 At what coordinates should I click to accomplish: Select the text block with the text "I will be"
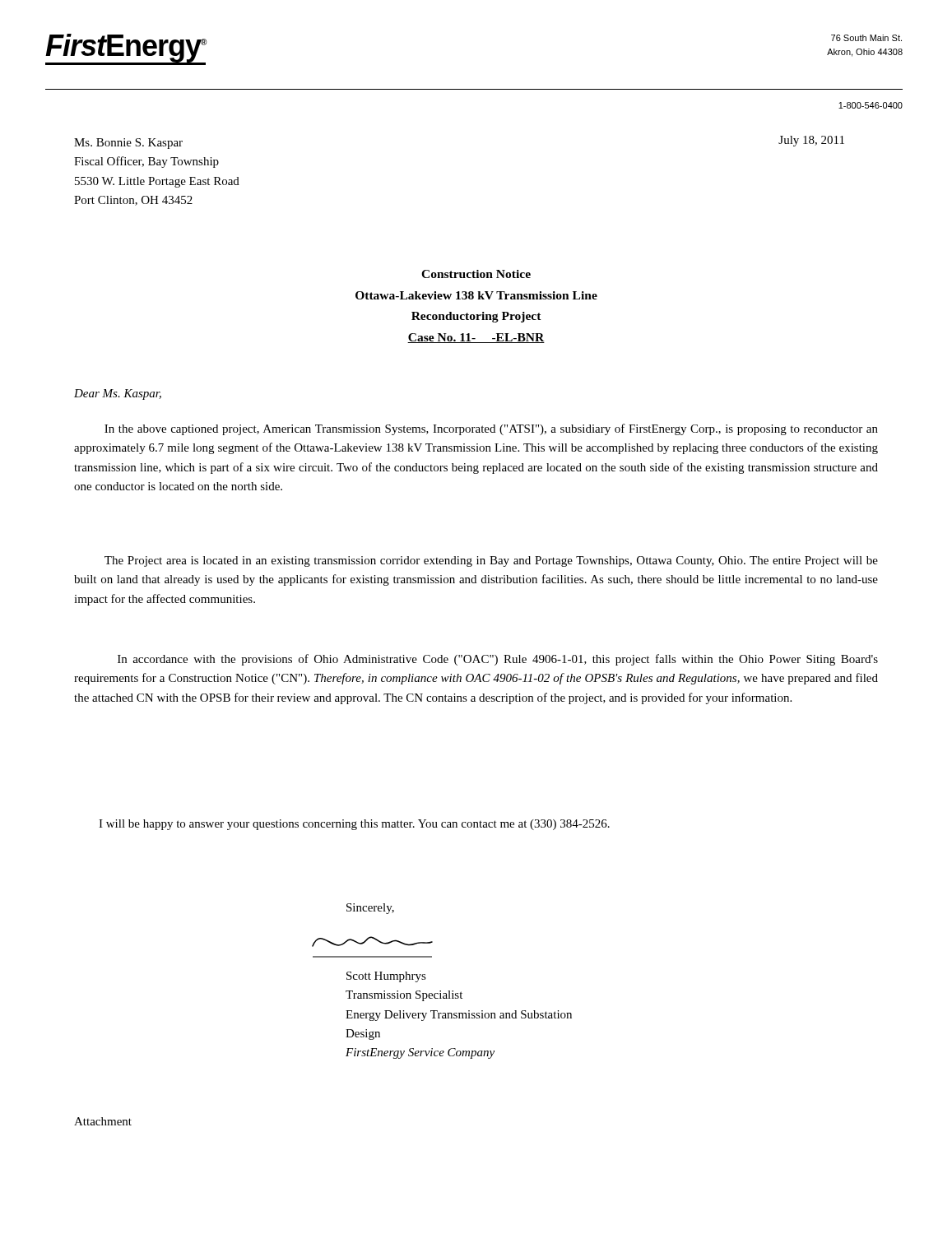pos(342,824)
